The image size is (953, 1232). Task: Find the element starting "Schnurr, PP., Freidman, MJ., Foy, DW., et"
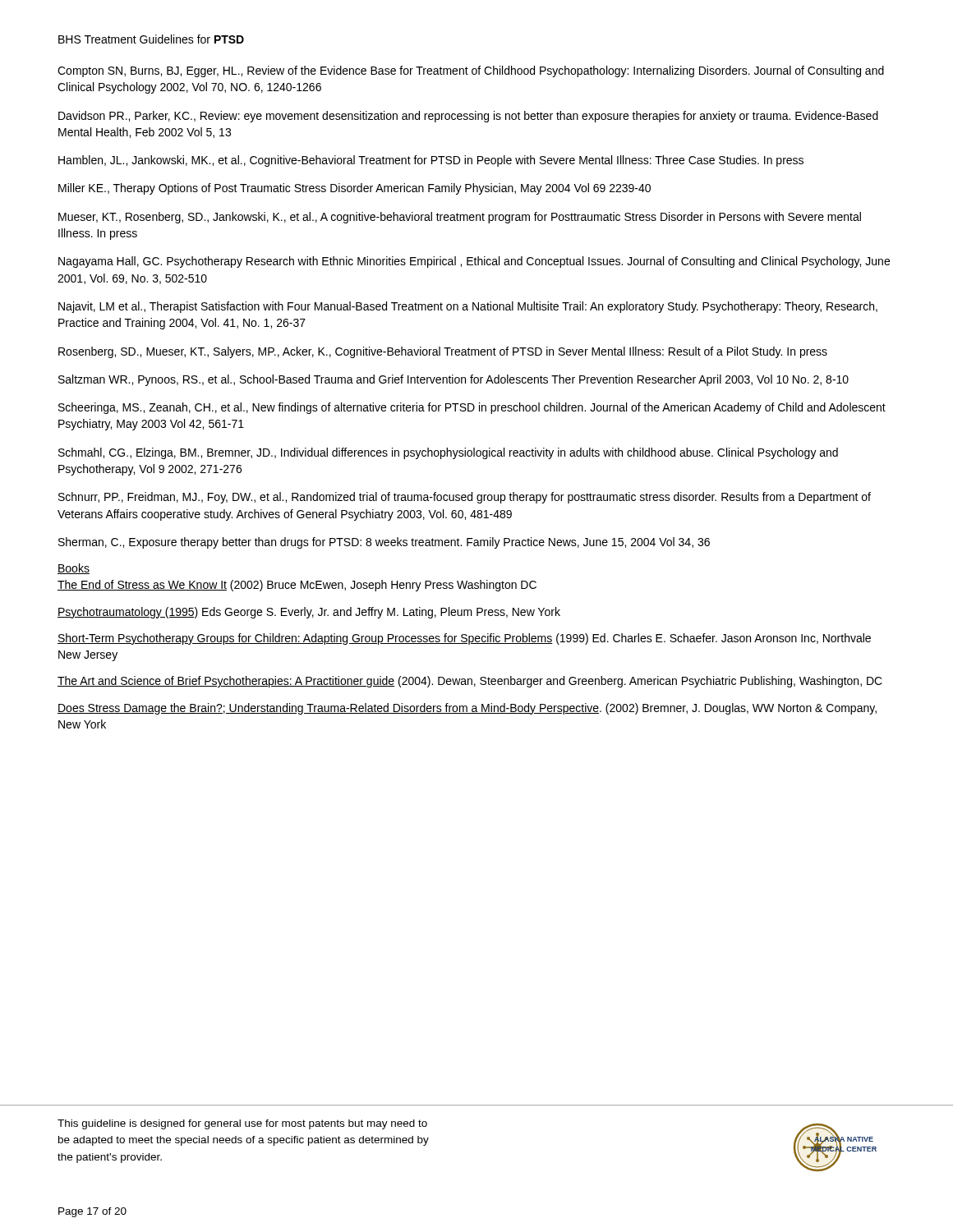(464, 505)
